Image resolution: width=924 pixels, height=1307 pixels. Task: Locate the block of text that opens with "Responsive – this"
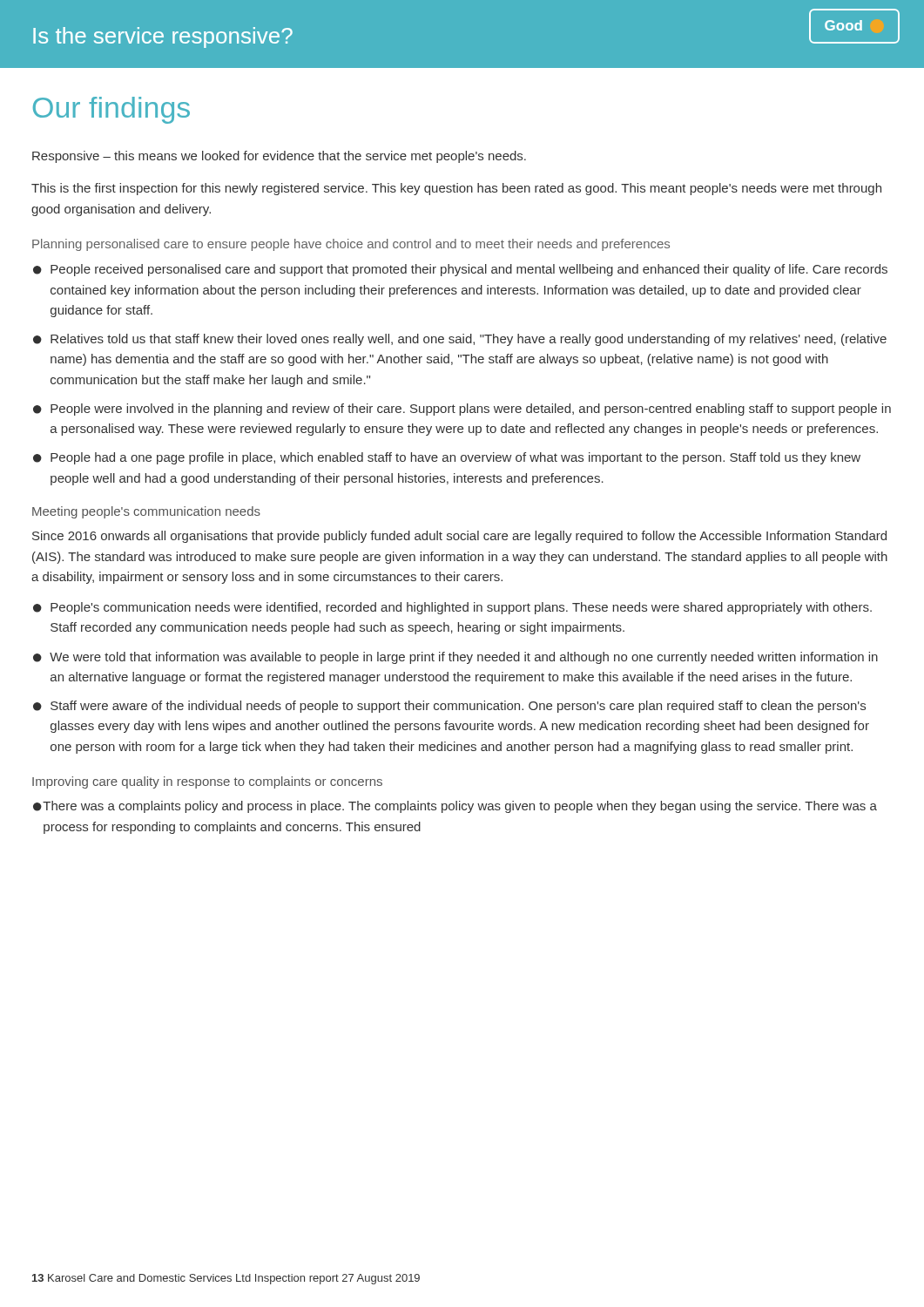(279, 156)
